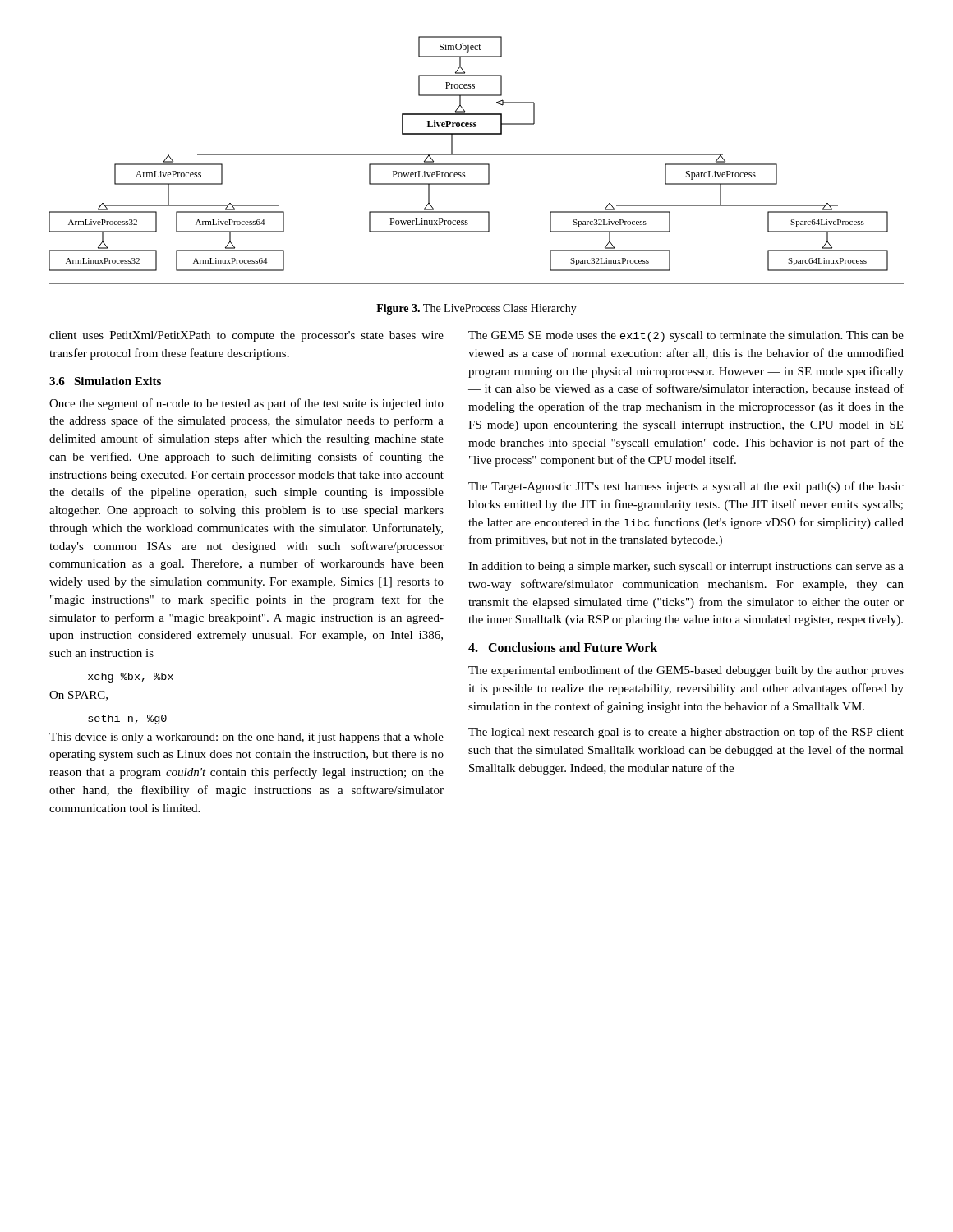Click on the text starting "sethi n, %g0"
Viewport: 953px width, 1232px height.
[x=127, y=719]
